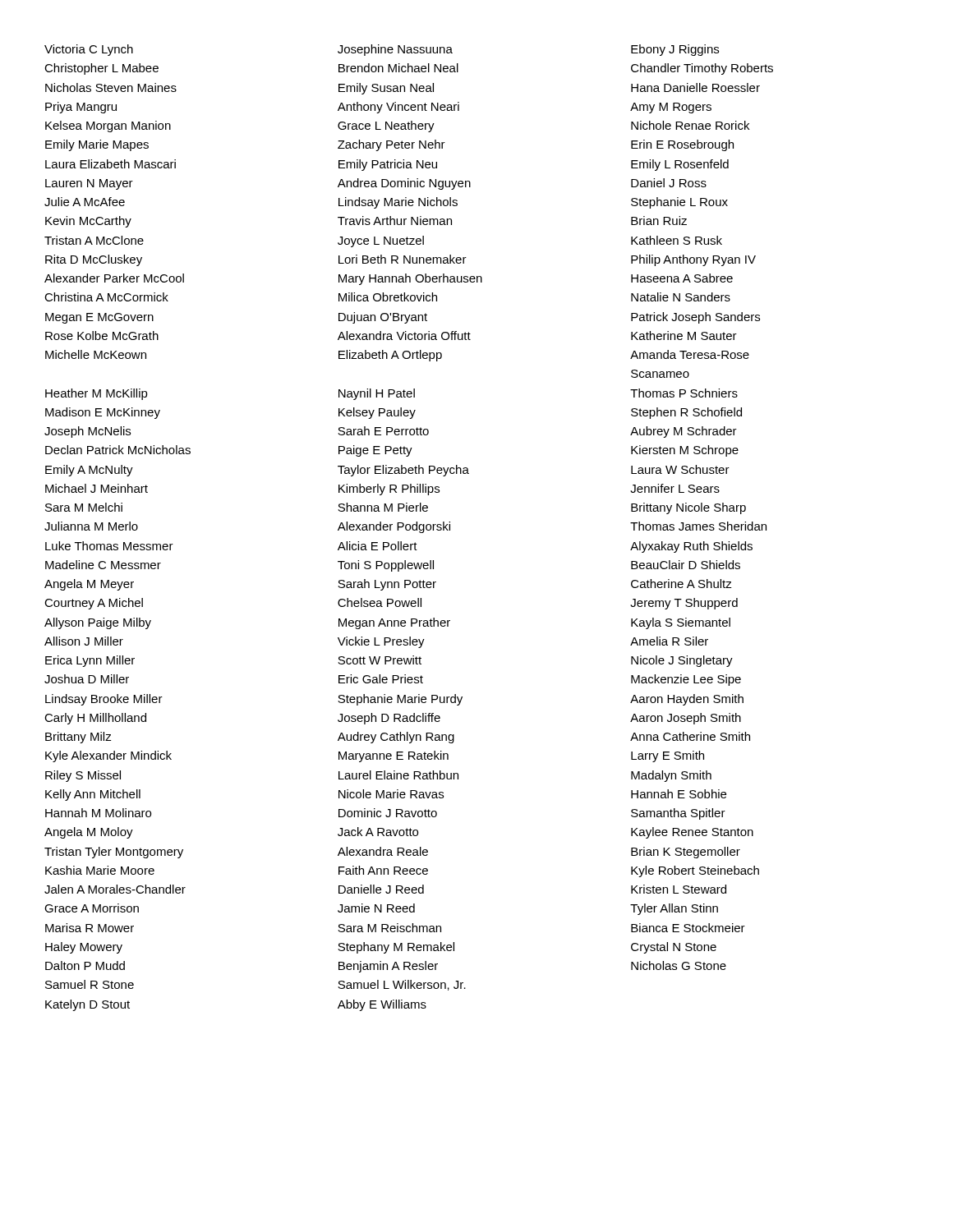The image size is (953, 1232).
Task: Click on the block starting "Stephany M Remakel"
Action: [396, 948]
